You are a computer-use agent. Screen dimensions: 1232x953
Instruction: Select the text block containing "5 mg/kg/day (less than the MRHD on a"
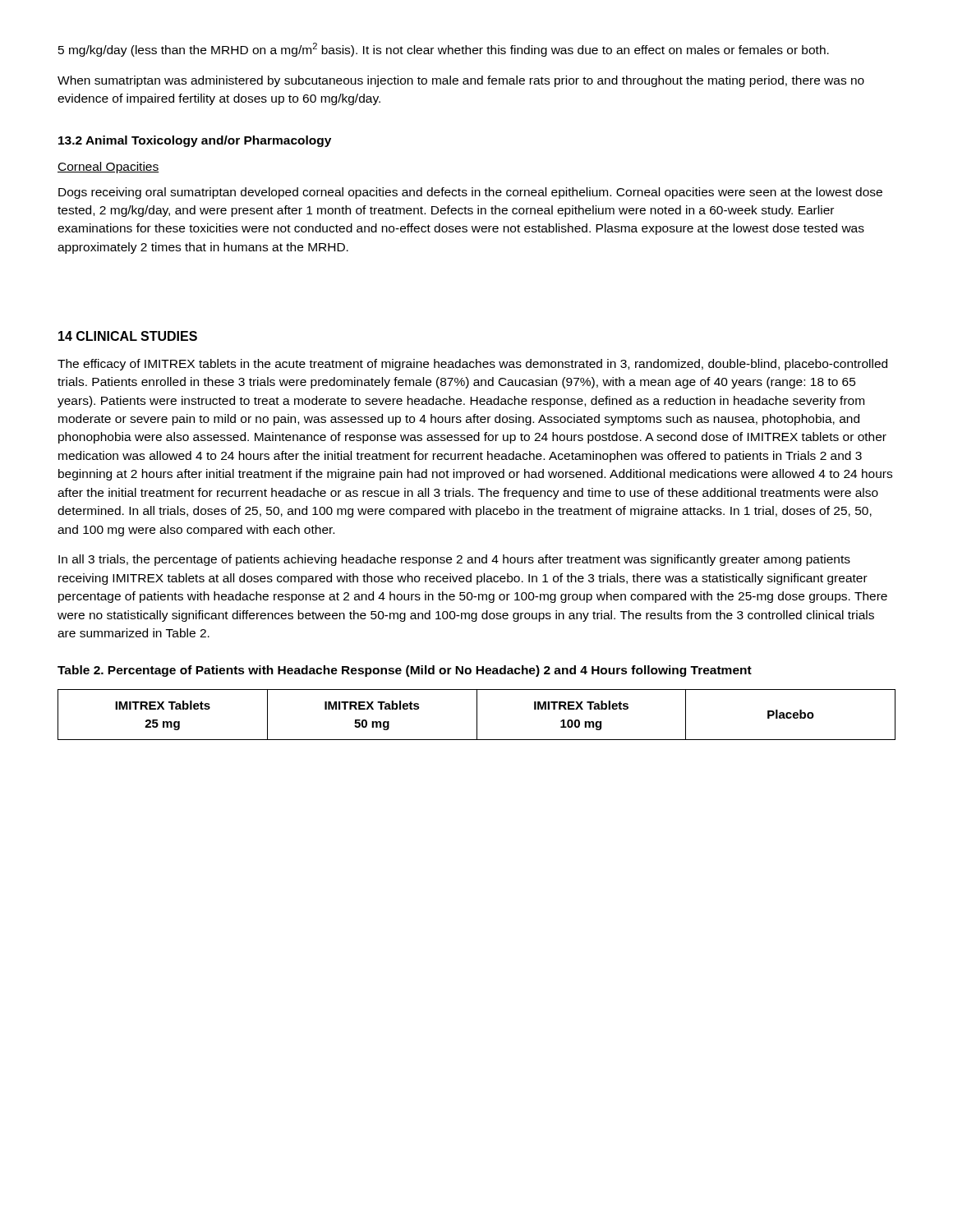pos(444,49)
